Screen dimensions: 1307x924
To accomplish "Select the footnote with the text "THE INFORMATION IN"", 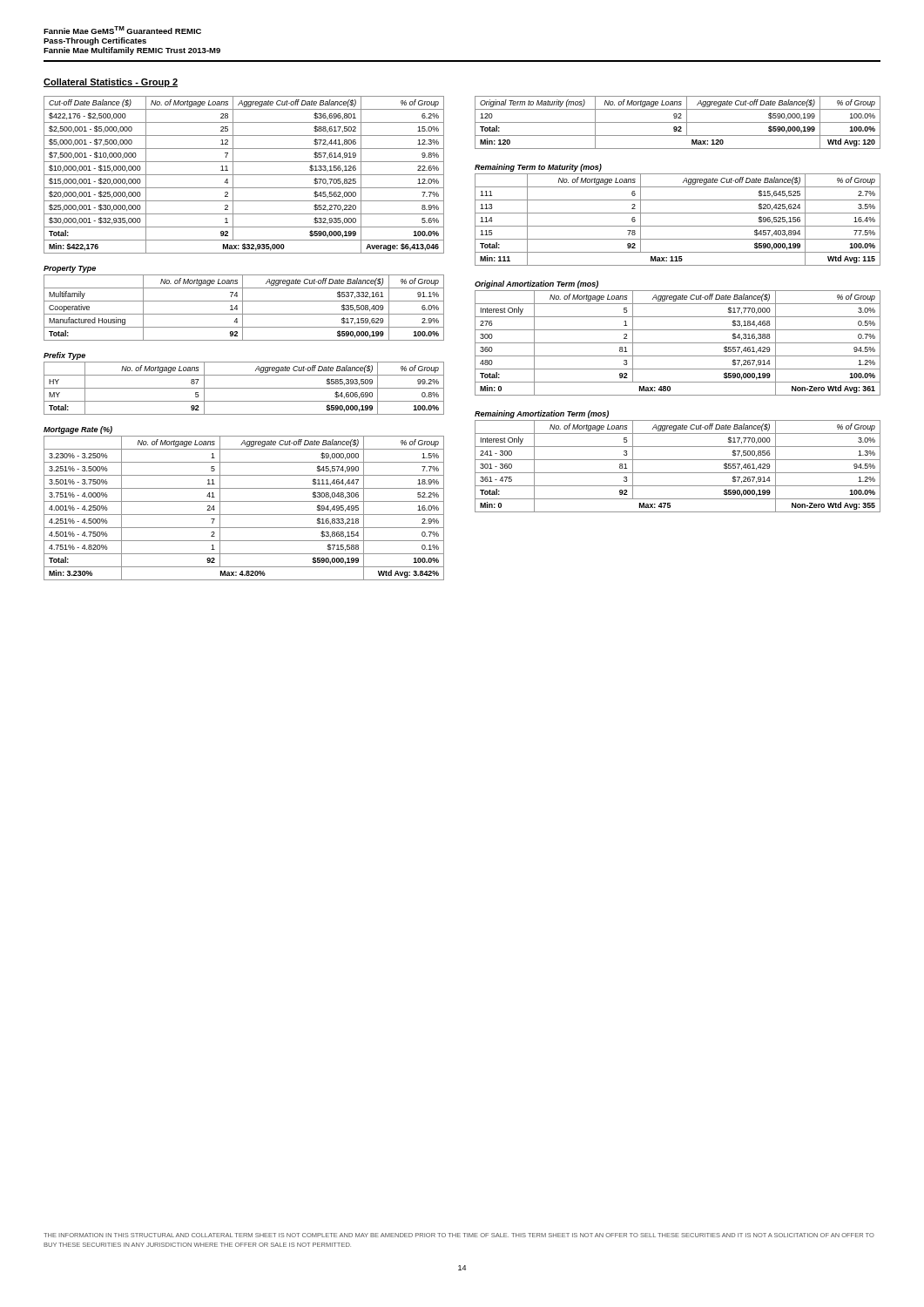I will click(x=459, y=1240).
